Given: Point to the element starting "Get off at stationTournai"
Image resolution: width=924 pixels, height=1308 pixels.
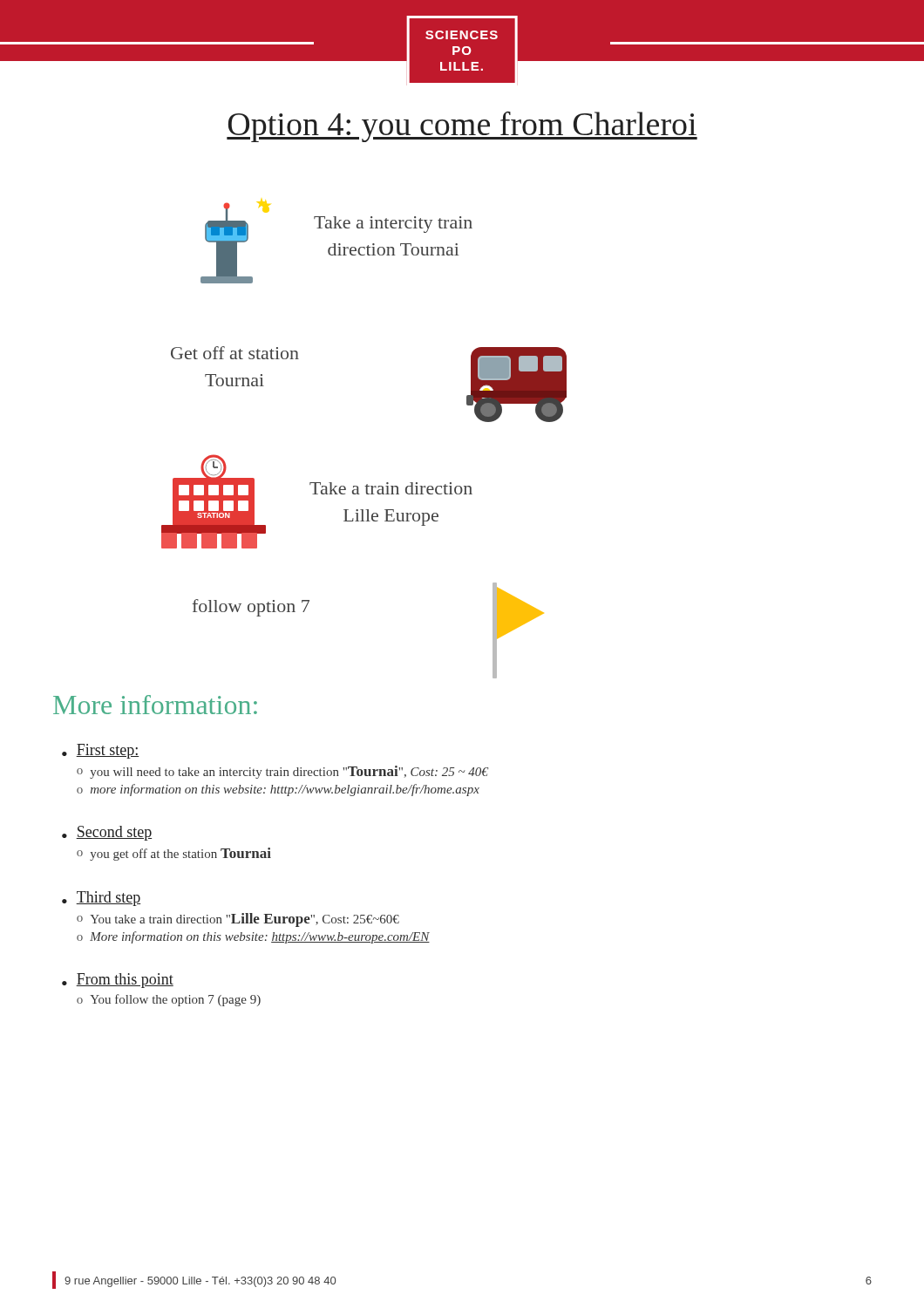Looking at the screenshot, I should click(235, 366).
